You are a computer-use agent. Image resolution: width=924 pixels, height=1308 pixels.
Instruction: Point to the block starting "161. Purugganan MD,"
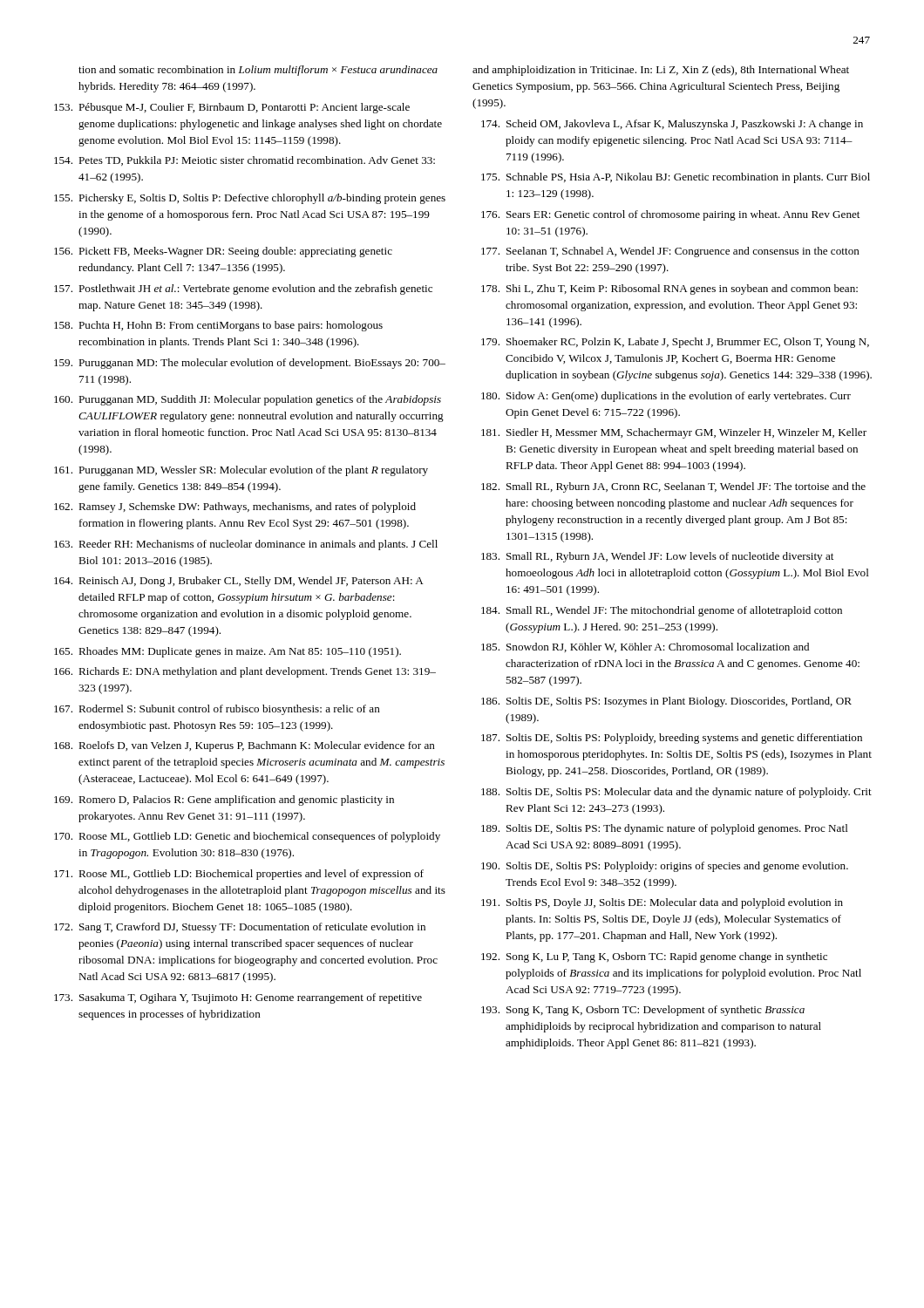(x=246, y=477)
